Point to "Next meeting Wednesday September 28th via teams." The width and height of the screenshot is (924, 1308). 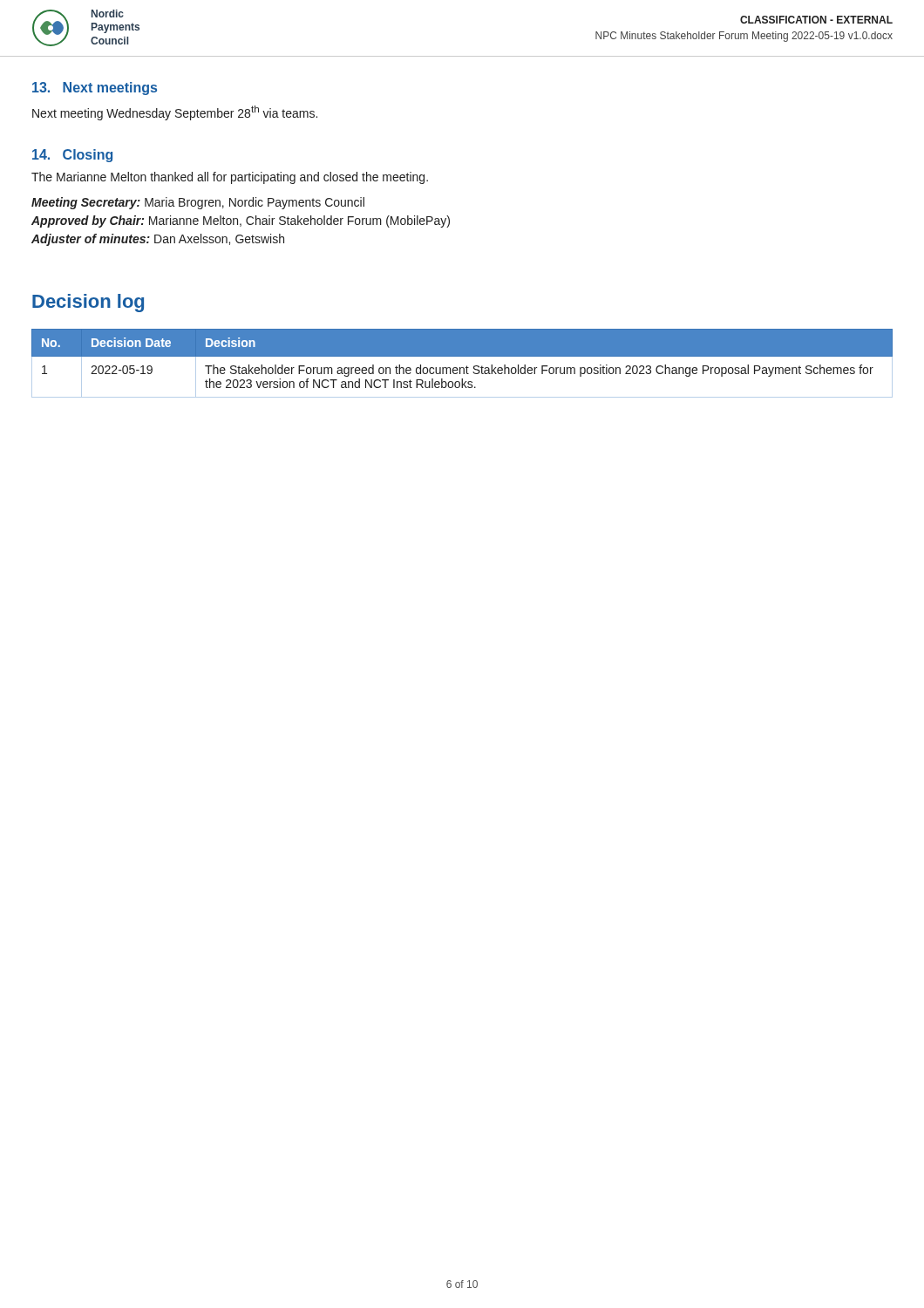(175, 112)
